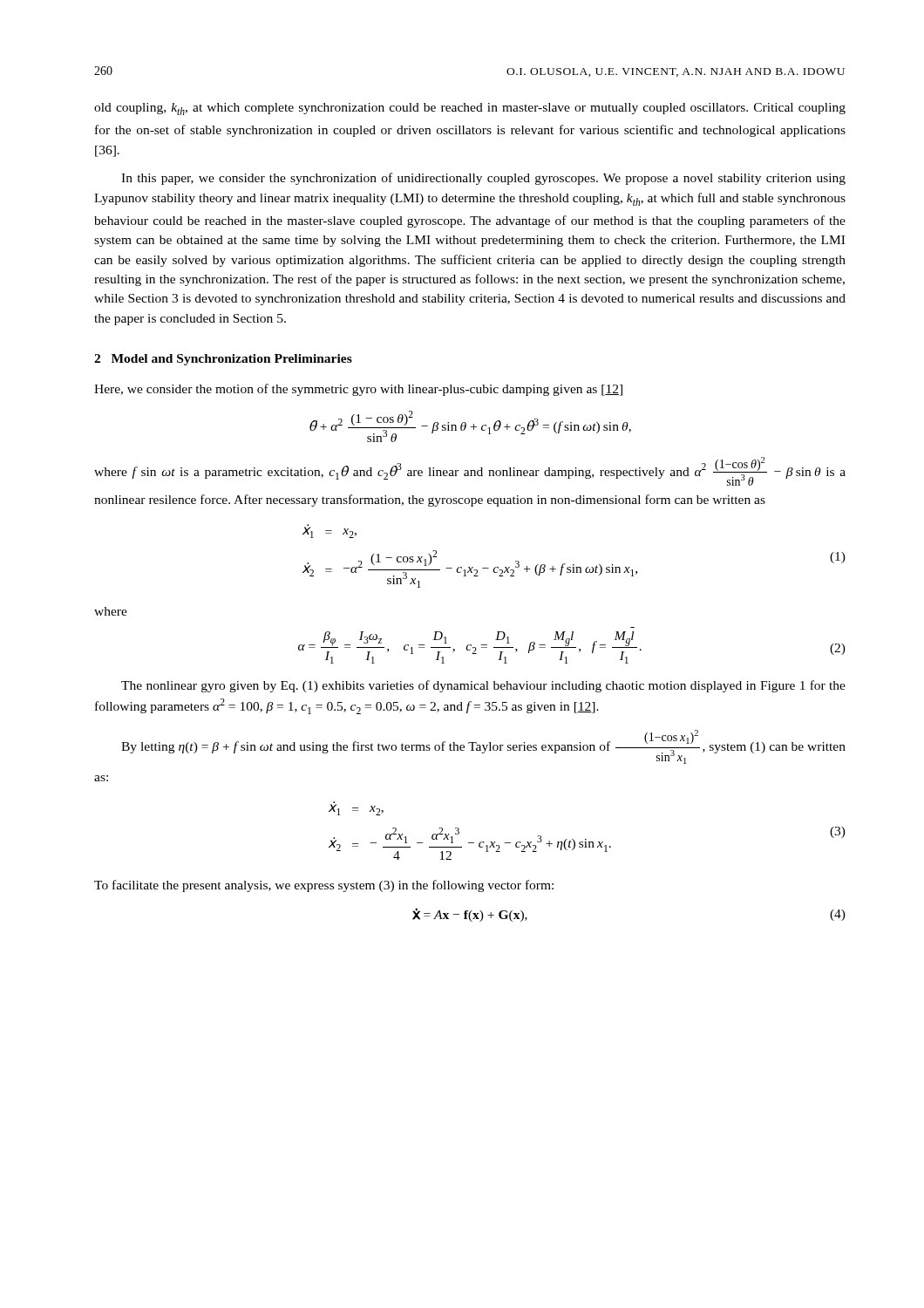Select the text block that reads "where f sin ωt is"
The height and width of the screenshot is (1308, 924).
(470, 482)
